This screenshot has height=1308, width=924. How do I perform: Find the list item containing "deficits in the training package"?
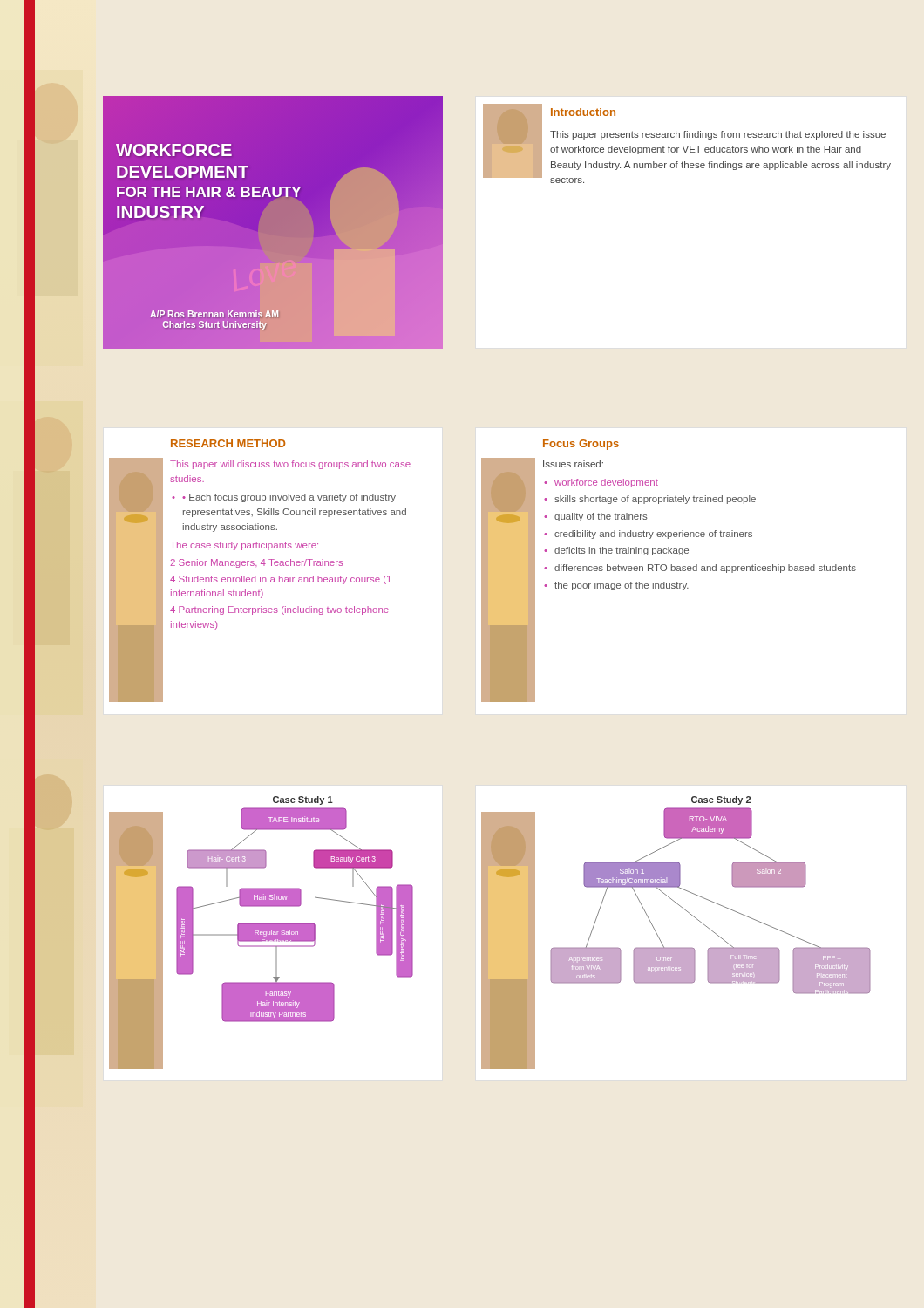(622, 551)
